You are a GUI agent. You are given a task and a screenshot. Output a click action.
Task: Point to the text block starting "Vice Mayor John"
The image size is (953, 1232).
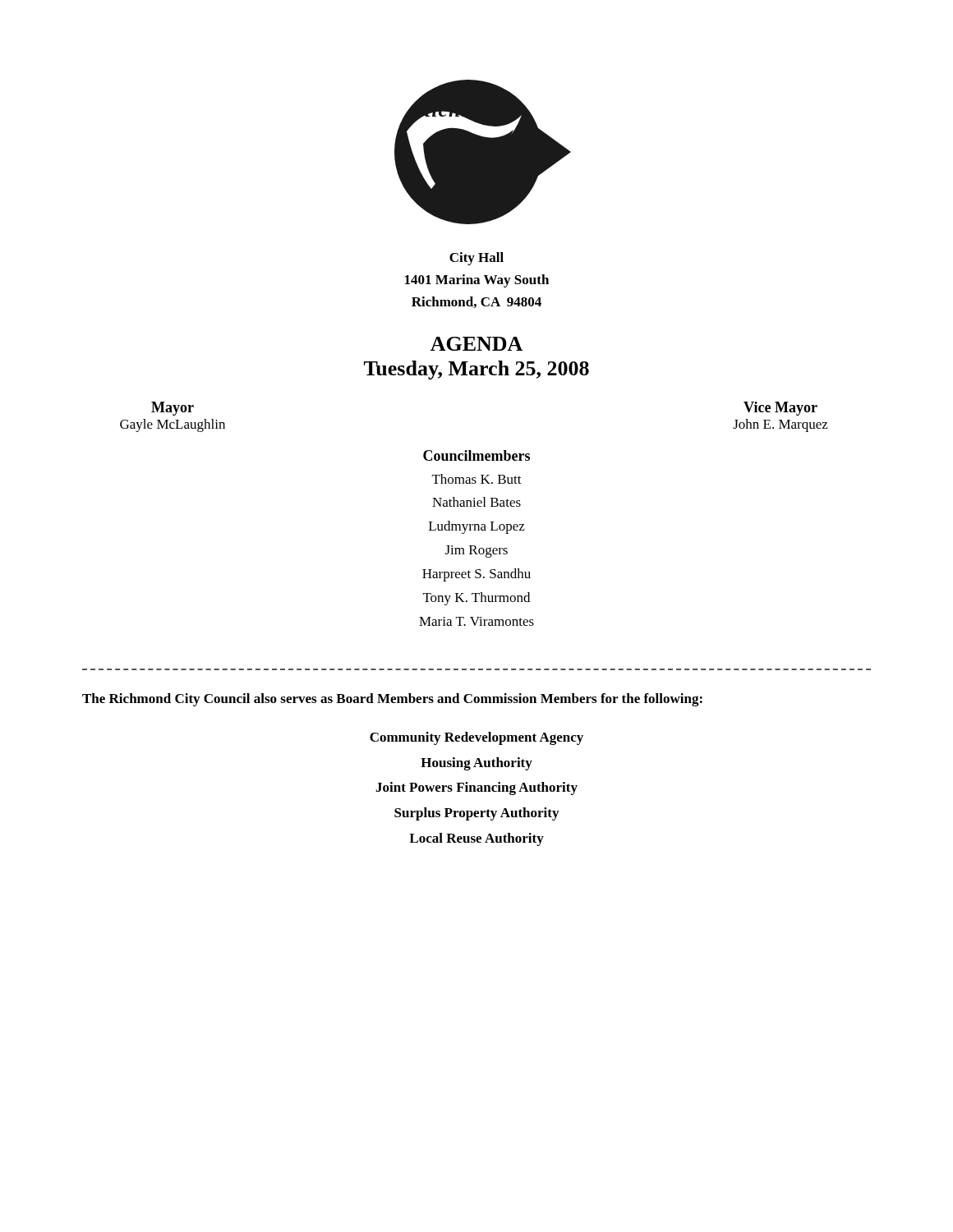(x=780, y=416)
